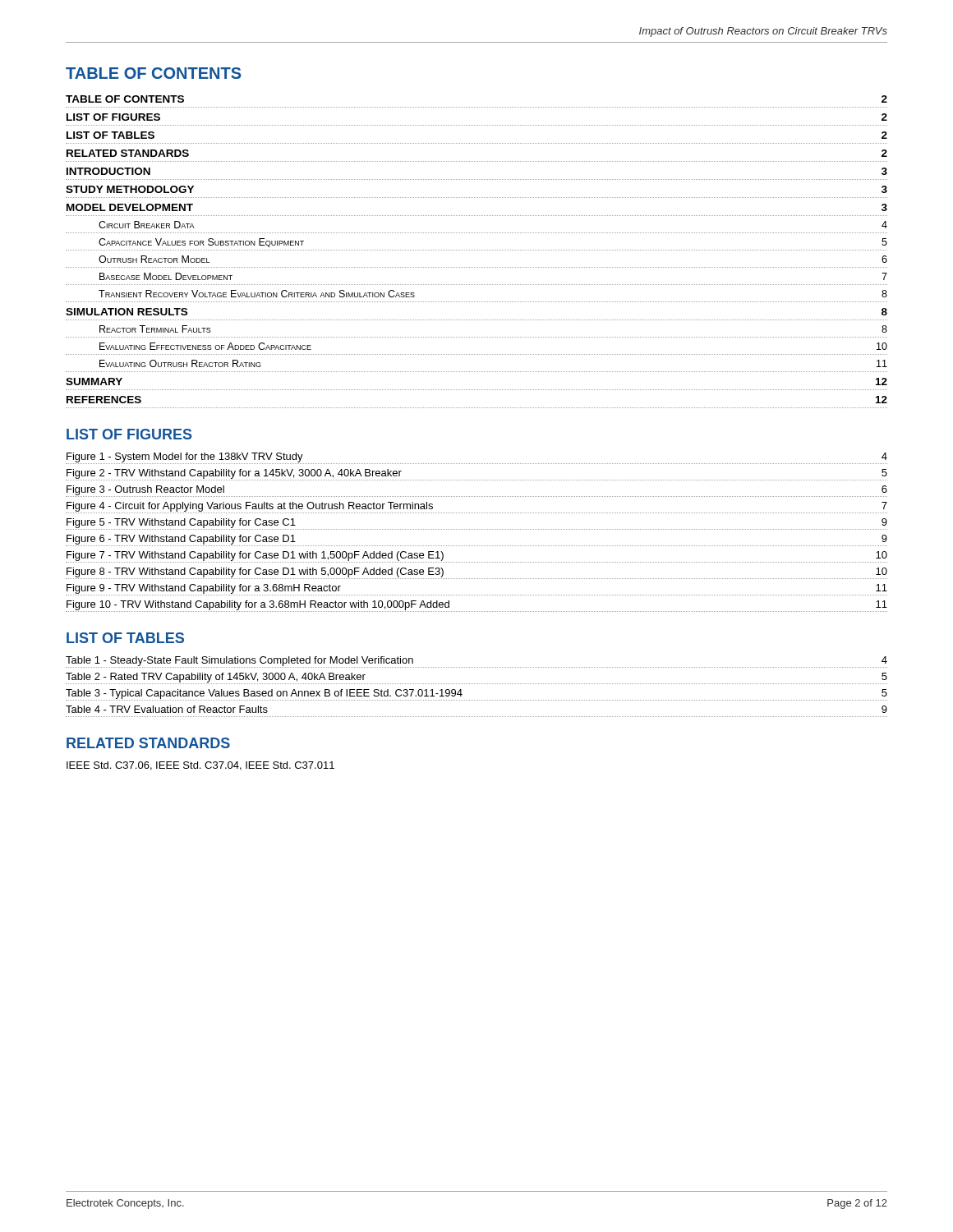Viewport: 953px width, 1232px height.
Task: Select the passage starting "IEEE Std. C37.06, IEEE"
Action: point(200,765)
